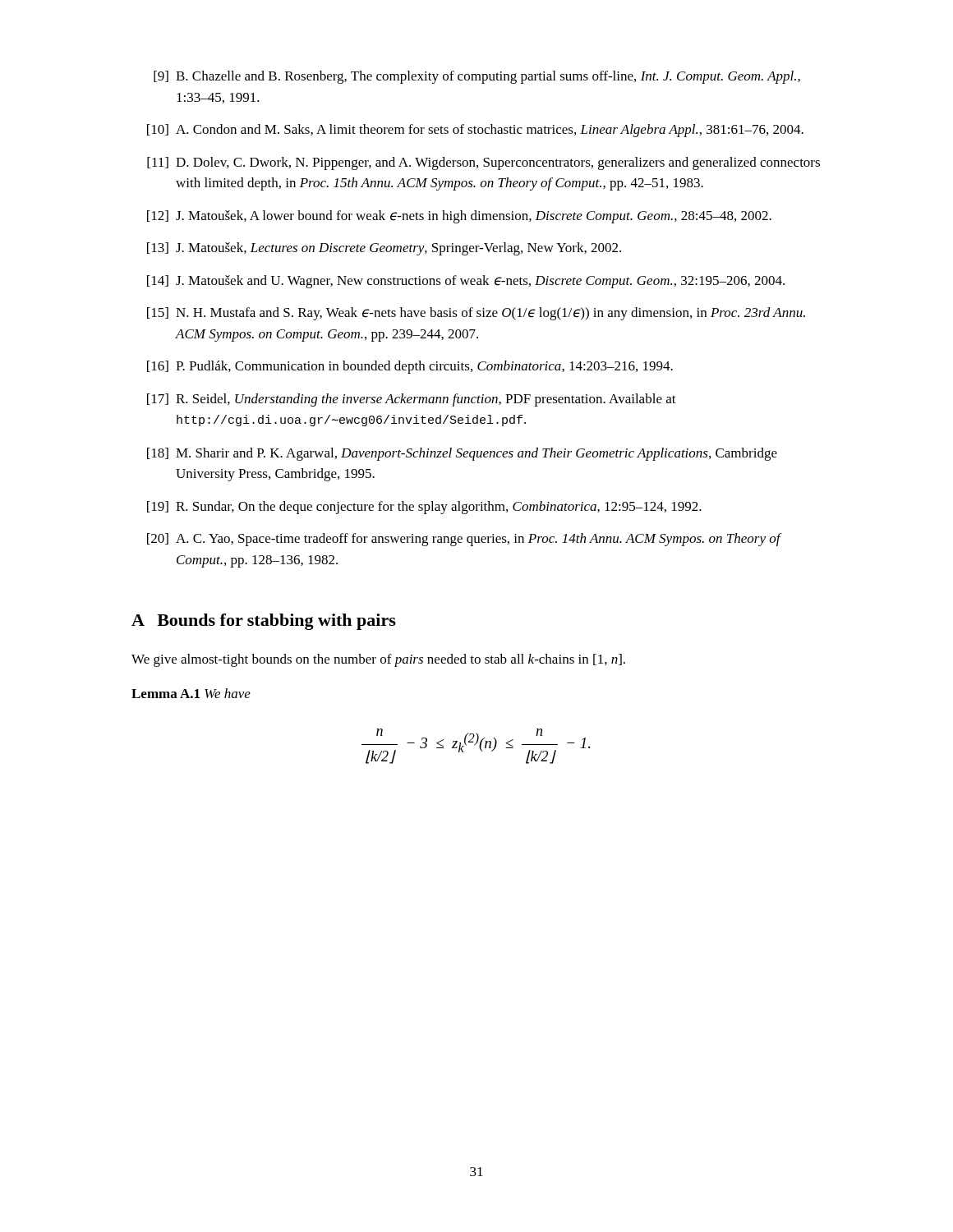Locate the block of text that opens with "[11] D. Dolev,"
953x1232 pixels.
click(x=476, y=172)
